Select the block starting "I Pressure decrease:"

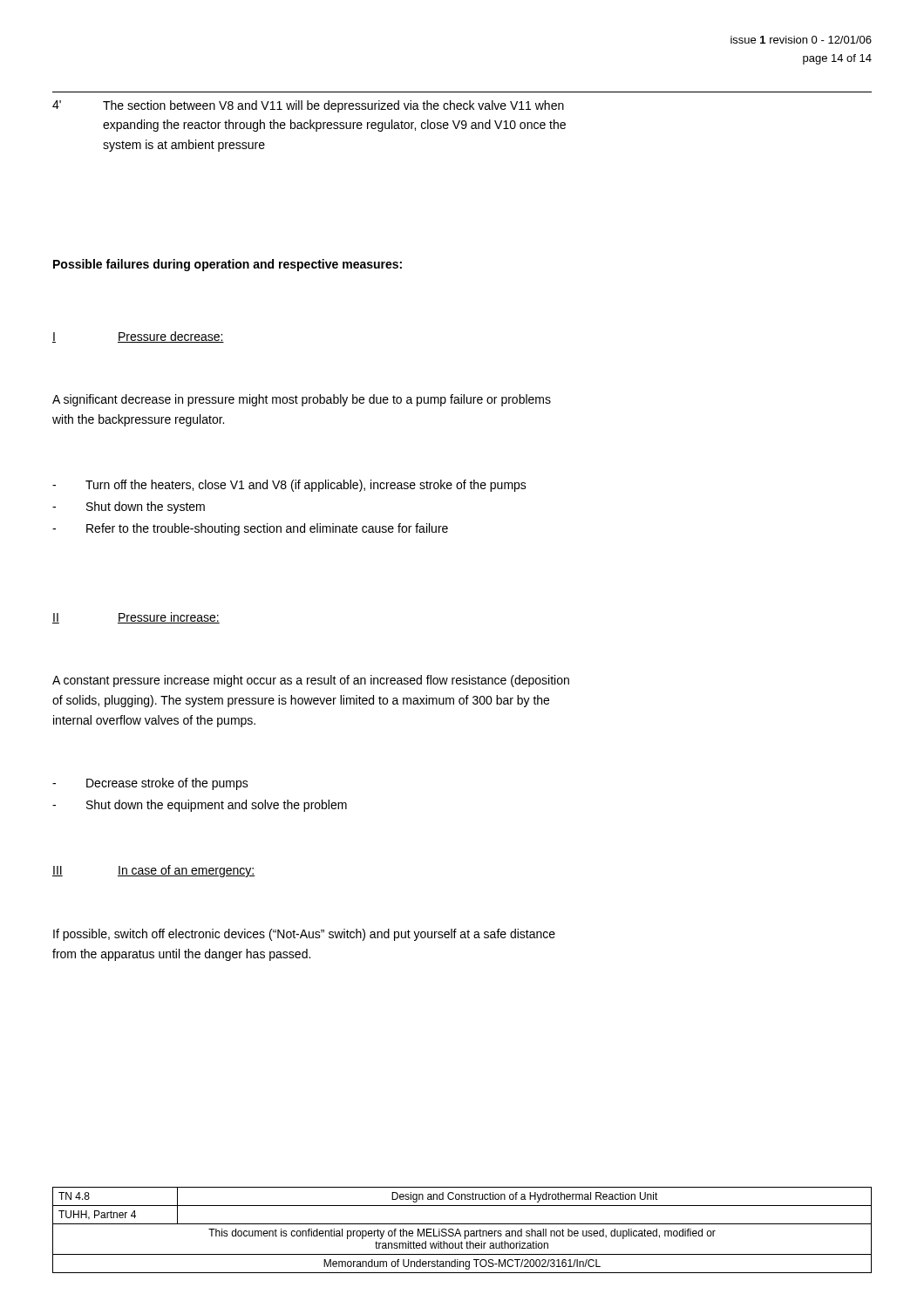138,337
